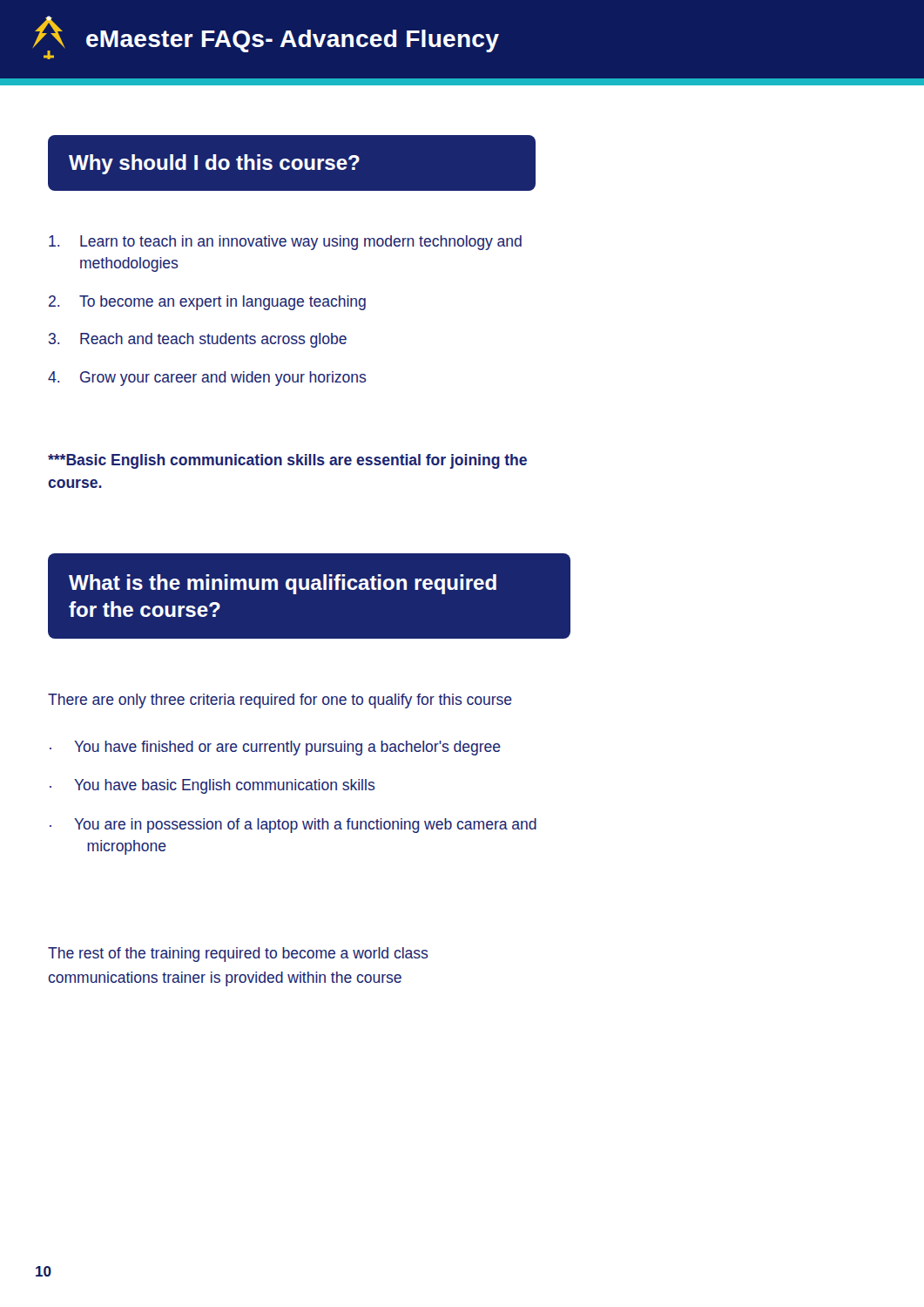Point to the block beginning "2. To become"
924x1307 pixels.
click(207, 302)
